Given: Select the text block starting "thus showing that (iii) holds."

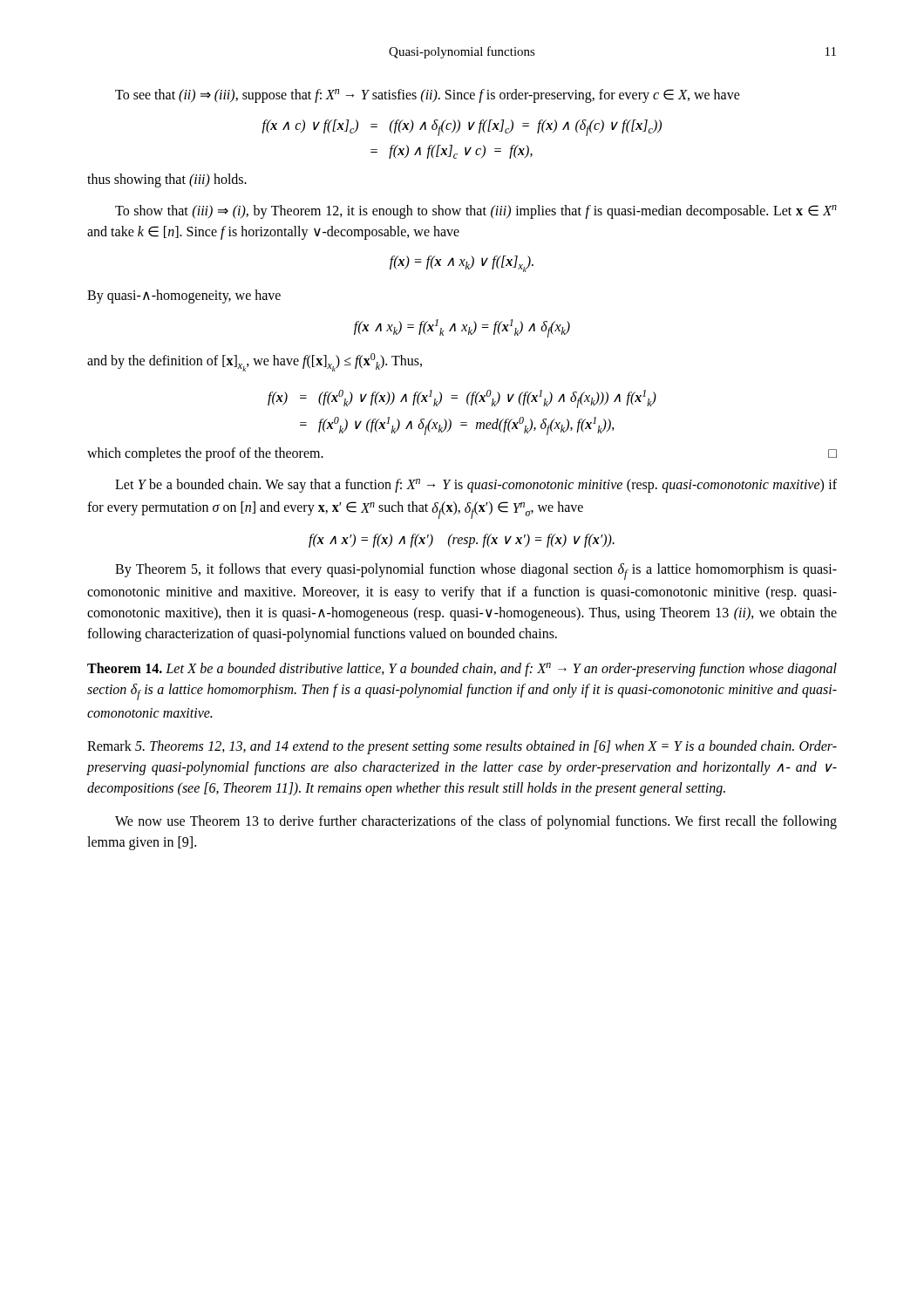Looking at the screenshot, I should 167,181.
